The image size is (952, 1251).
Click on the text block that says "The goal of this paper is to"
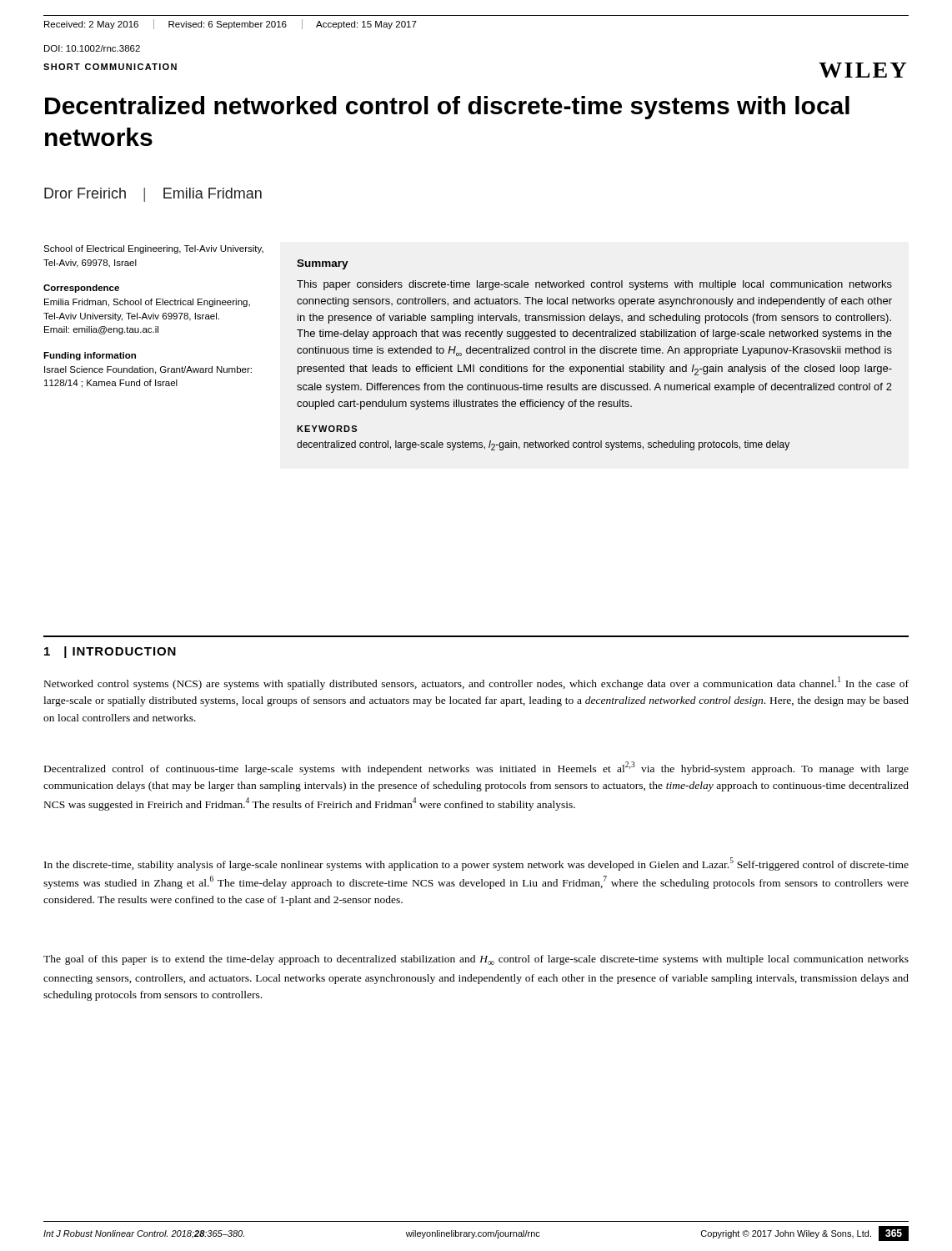click(x=476, y=977)
